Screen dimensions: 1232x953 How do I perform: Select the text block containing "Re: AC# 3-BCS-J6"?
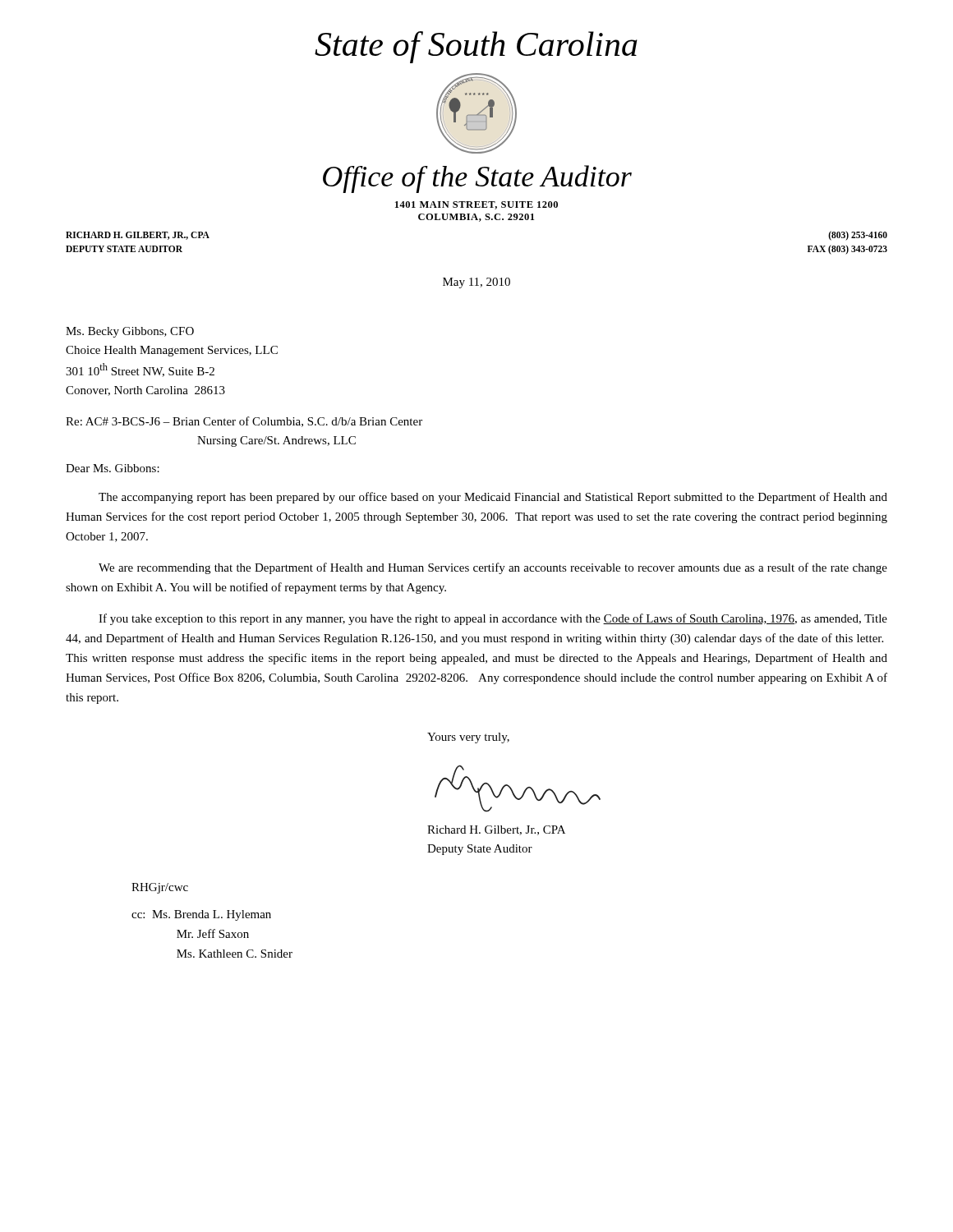[x=244, y=430]
